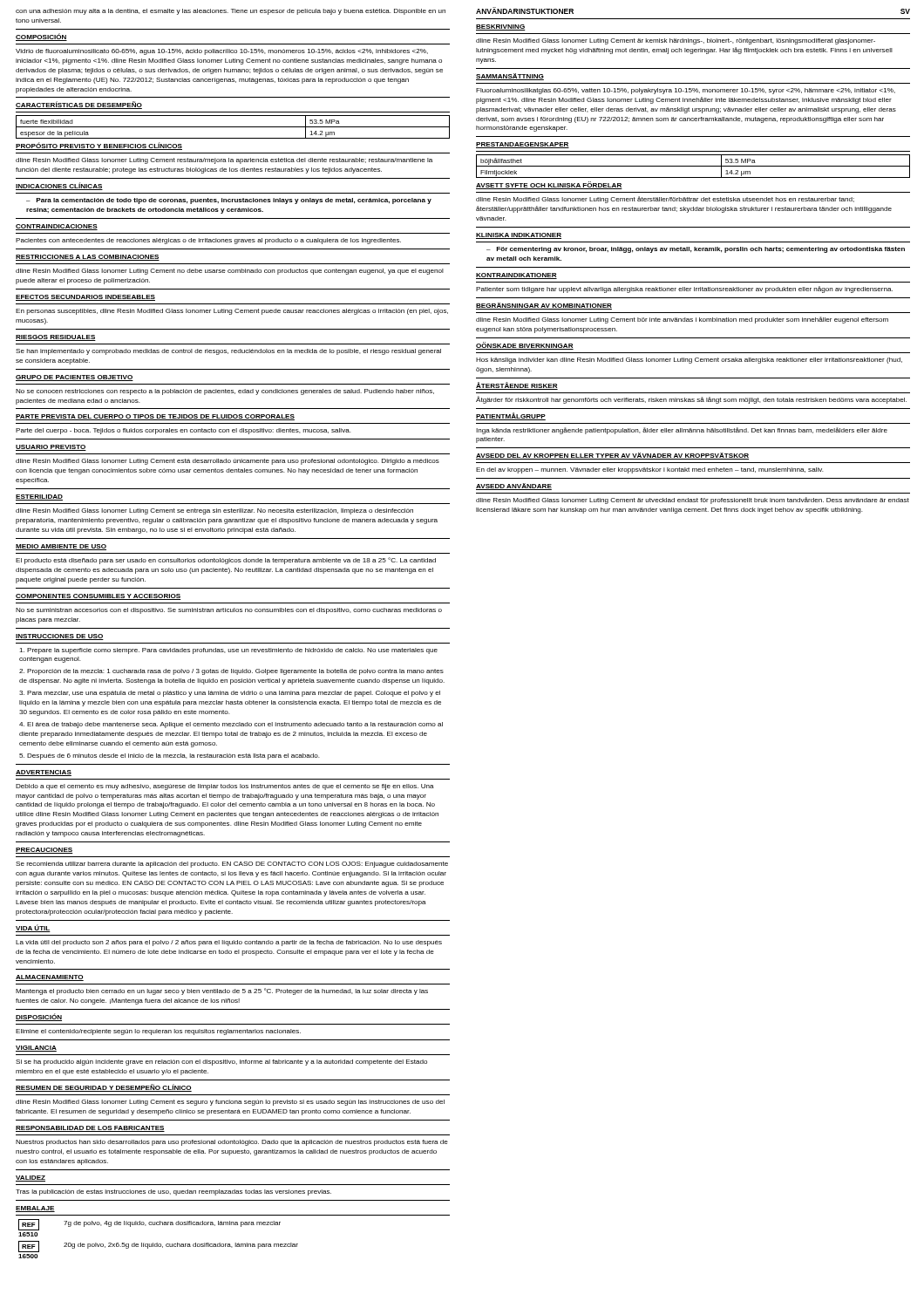Image resolution: width=924 pixels, height=1308 pixels.
Task: Select the section header that reads "KLINISKA INDIKATIONER"
Action: [519, 235]
